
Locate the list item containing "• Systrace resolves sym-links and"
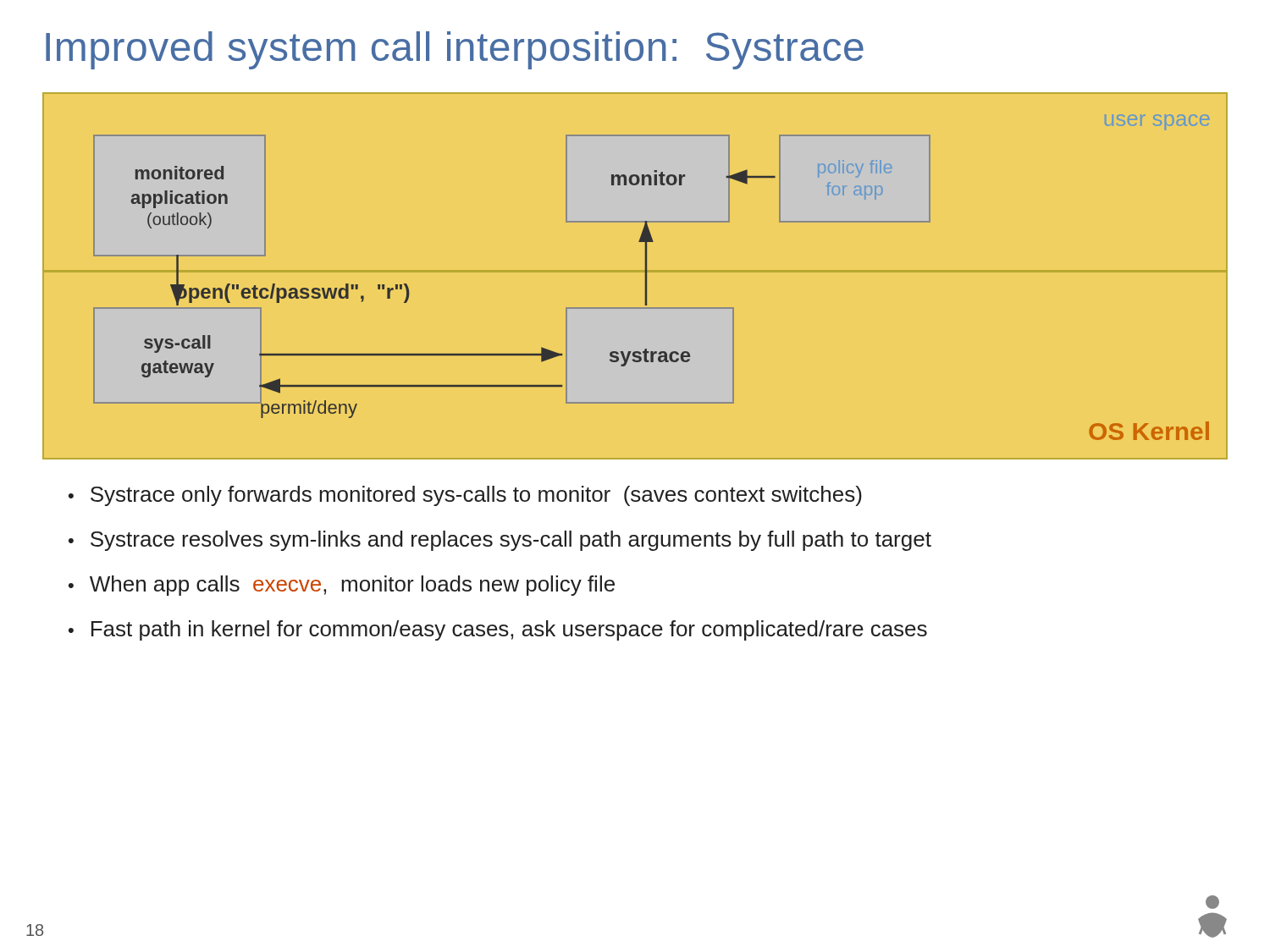[499, 540]
